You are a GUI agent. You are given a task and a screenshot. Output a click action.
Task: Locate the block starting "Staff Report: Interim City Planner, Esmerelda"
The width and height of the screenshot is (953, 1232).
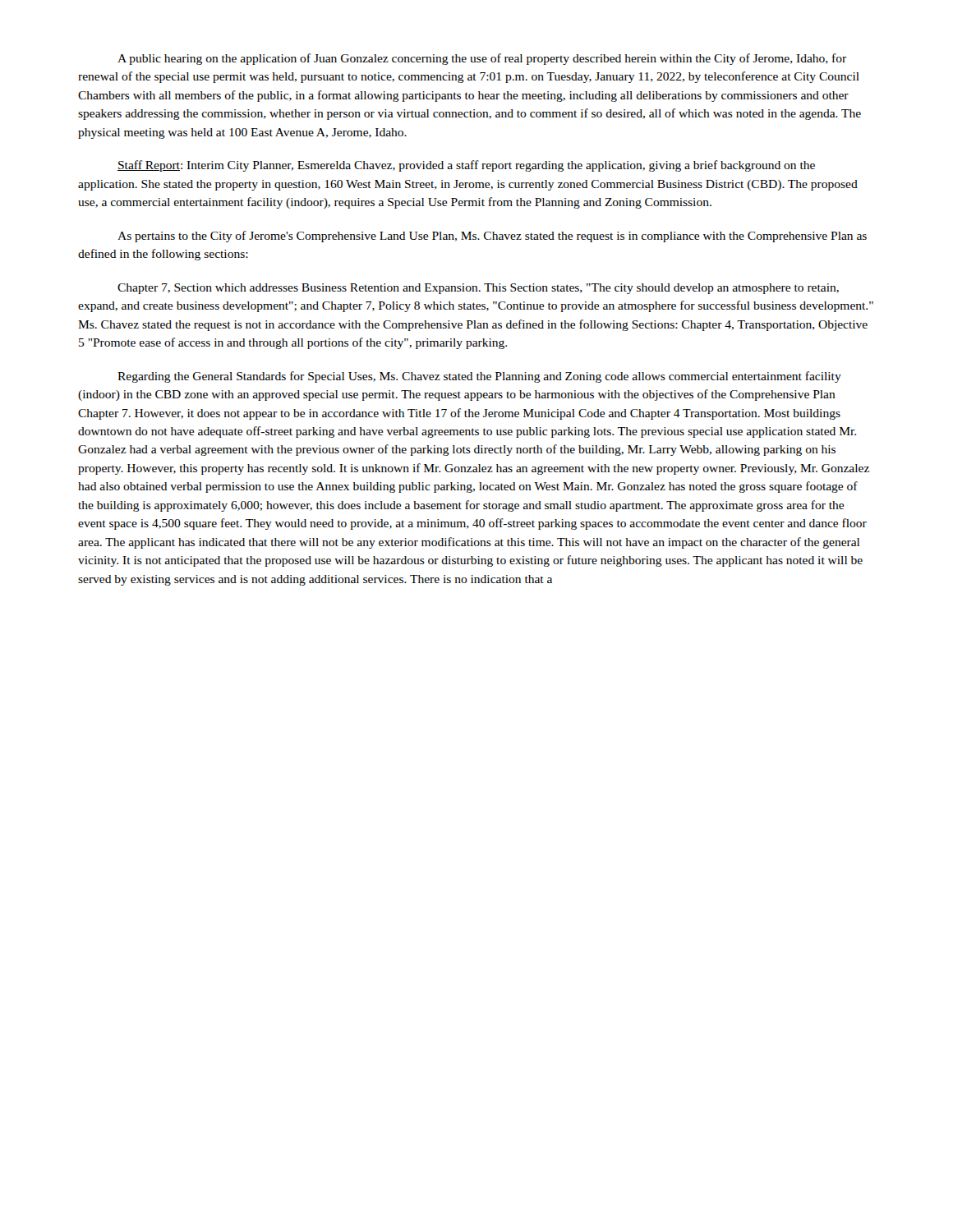[468, 183]
